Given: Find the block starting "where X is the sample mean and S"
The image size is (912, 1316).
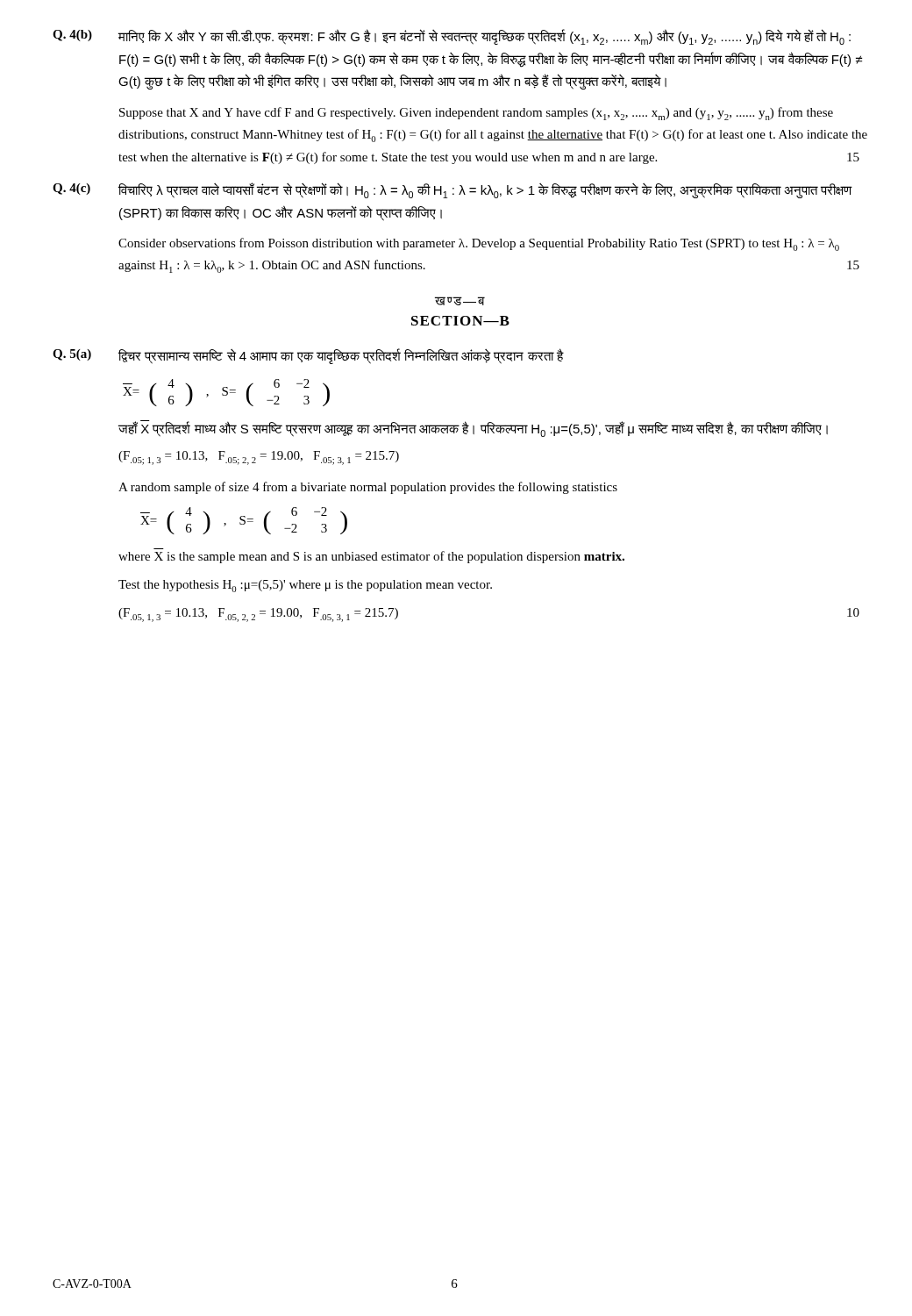Looking at the screenshot, I should 372,557.
